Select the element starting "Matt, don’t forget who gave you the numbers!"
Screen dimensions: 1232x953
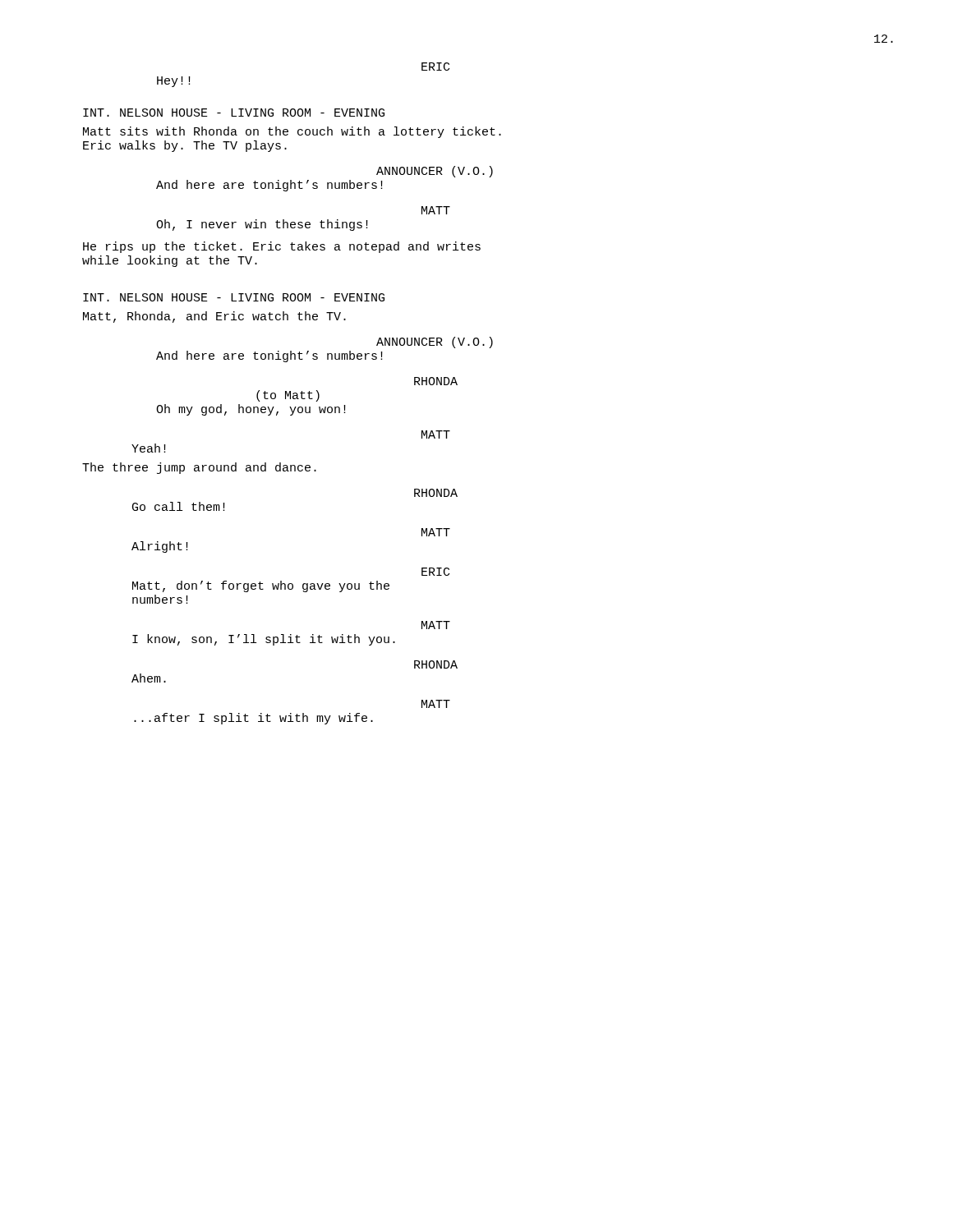[x=261, y=594]
